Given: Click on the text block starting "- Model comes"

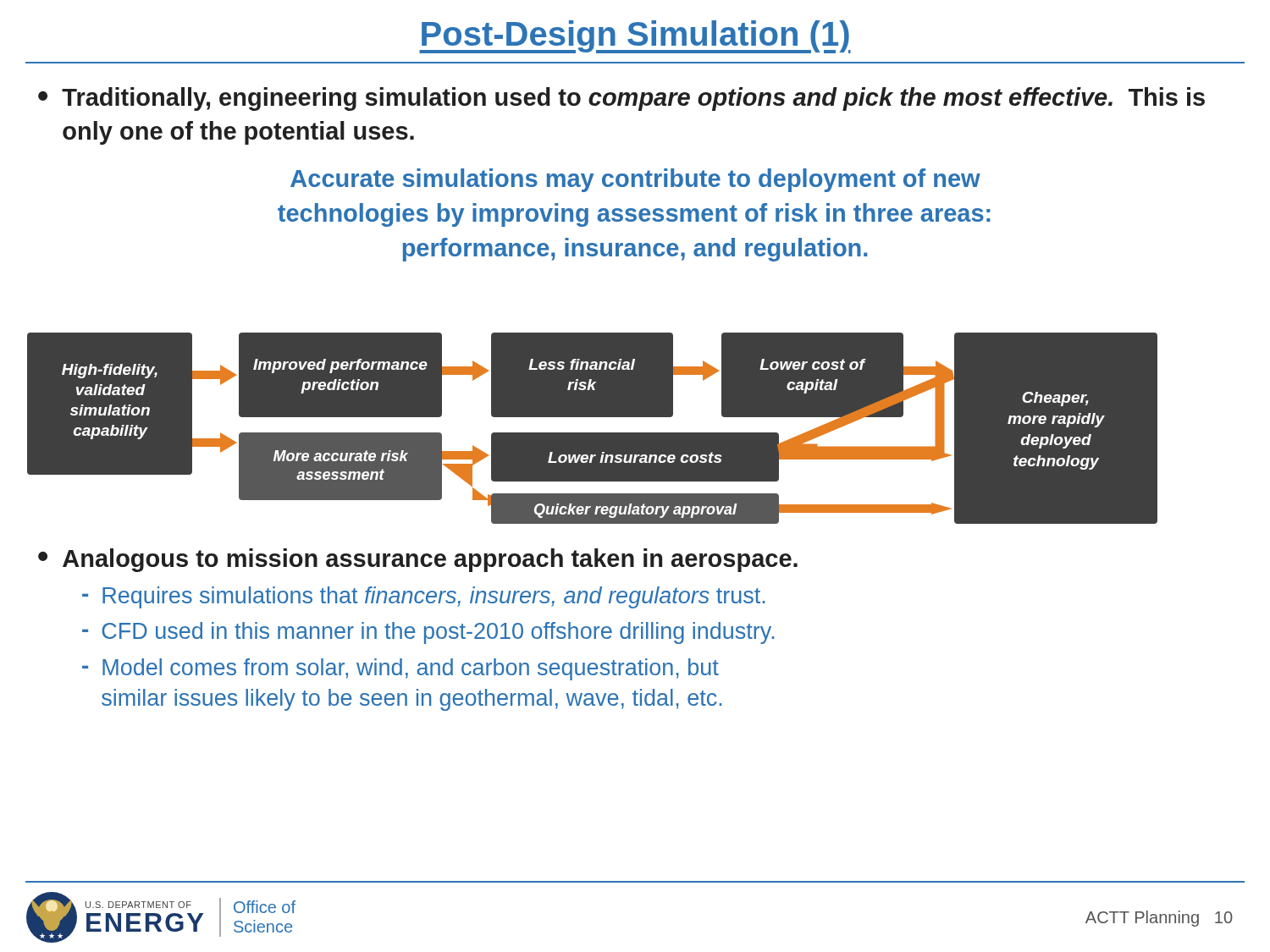Looking at the screenshot, I should (402, 683).
